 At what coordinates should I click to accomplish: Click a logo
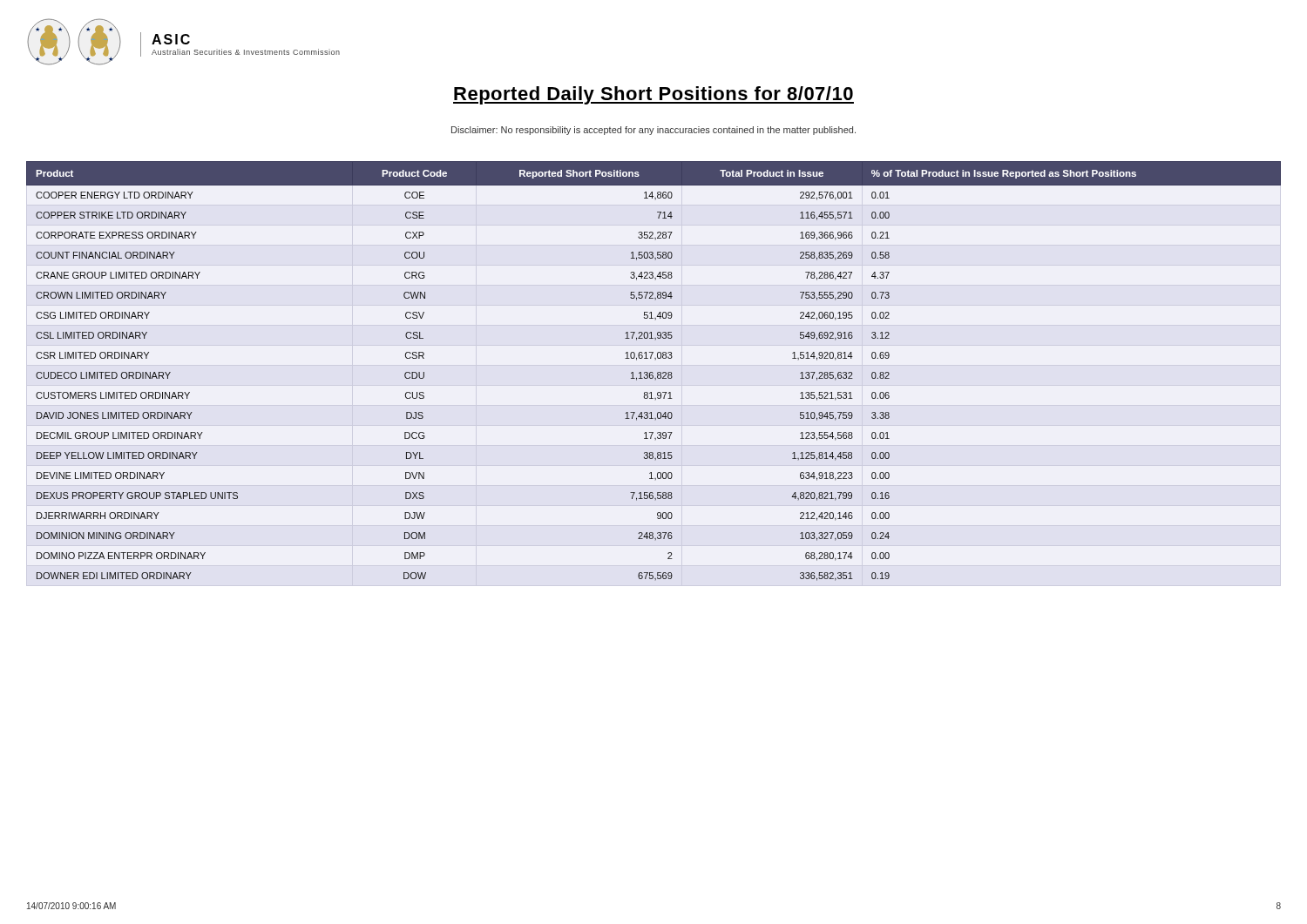(183, 44)
